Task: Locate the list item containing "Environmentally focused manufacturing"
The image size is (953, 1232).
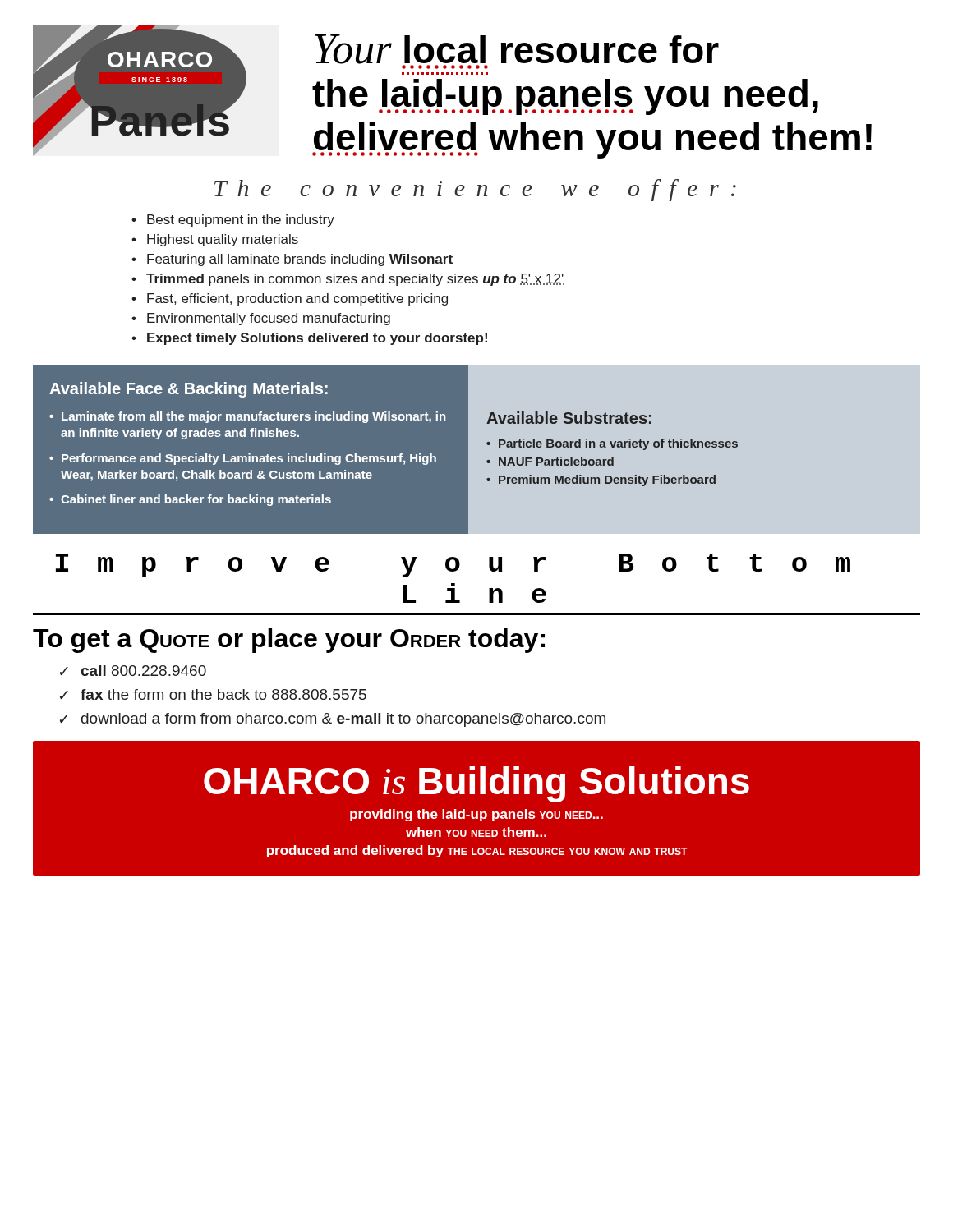Action: (x=269, y=318)
